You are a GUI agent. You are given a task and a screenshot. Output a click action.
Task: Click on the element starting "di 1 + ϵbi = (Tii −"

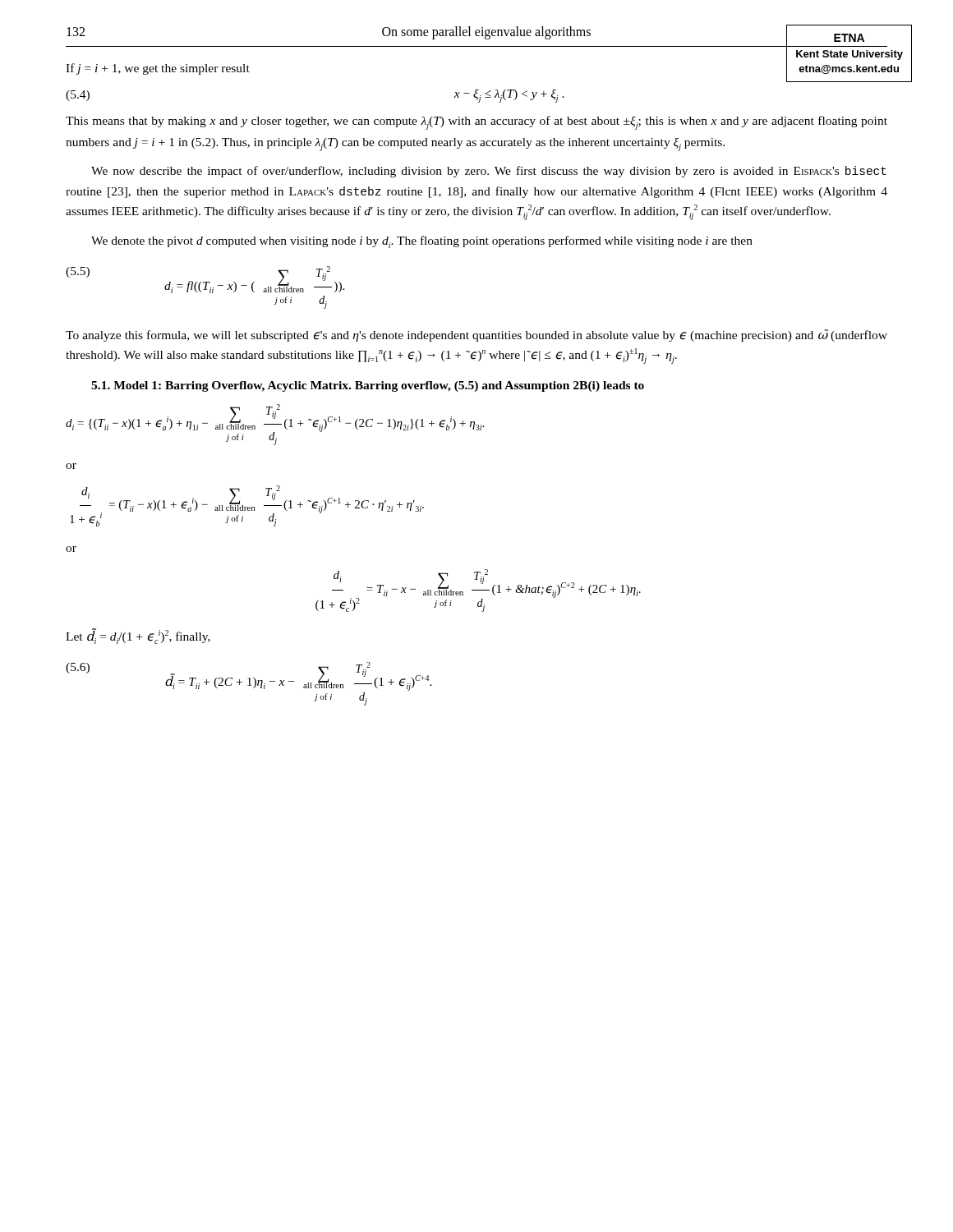[247, 506]
